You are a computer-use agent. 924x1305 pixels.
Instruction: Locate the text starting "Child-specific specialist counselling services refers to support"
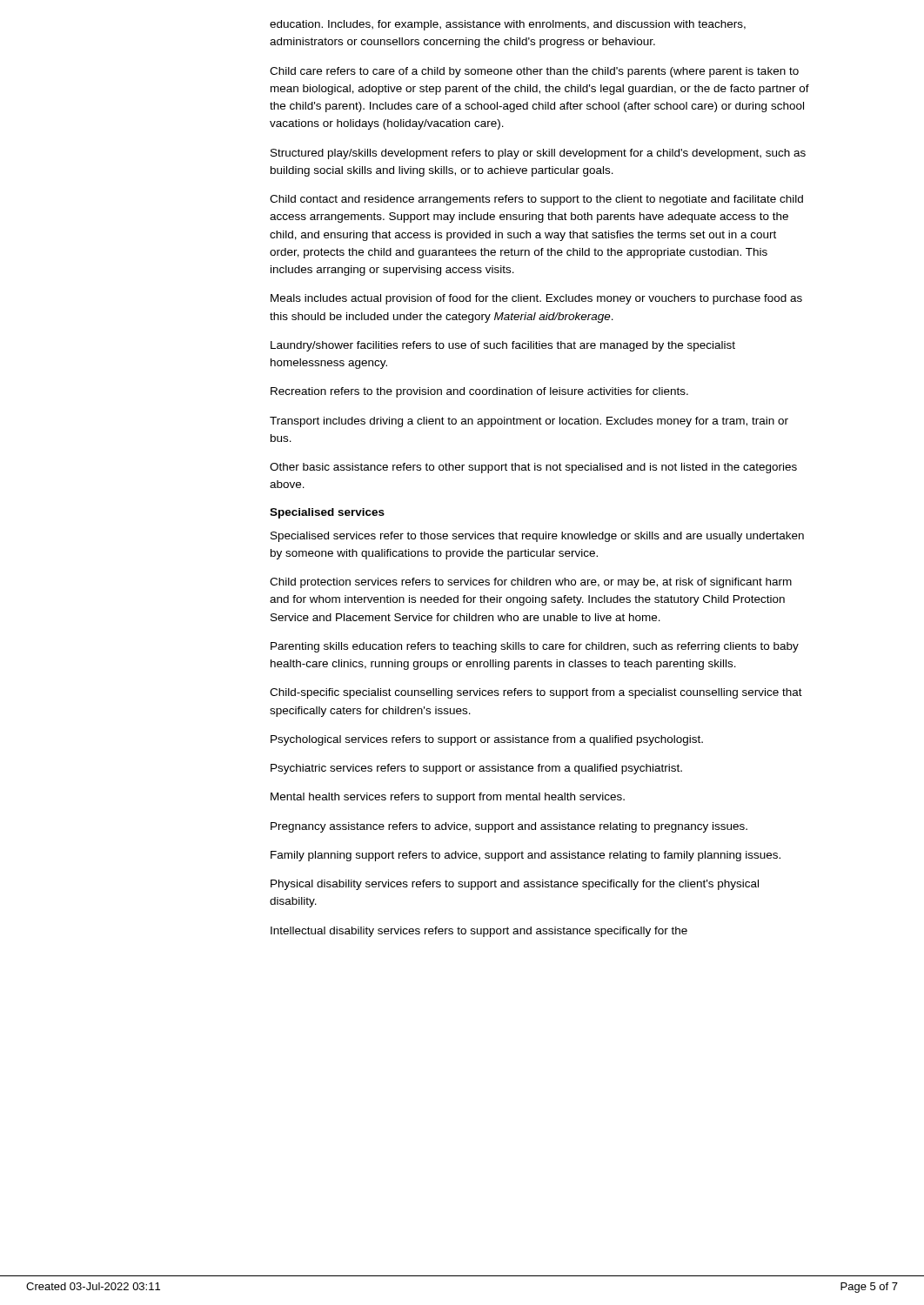tap(536, 701)
